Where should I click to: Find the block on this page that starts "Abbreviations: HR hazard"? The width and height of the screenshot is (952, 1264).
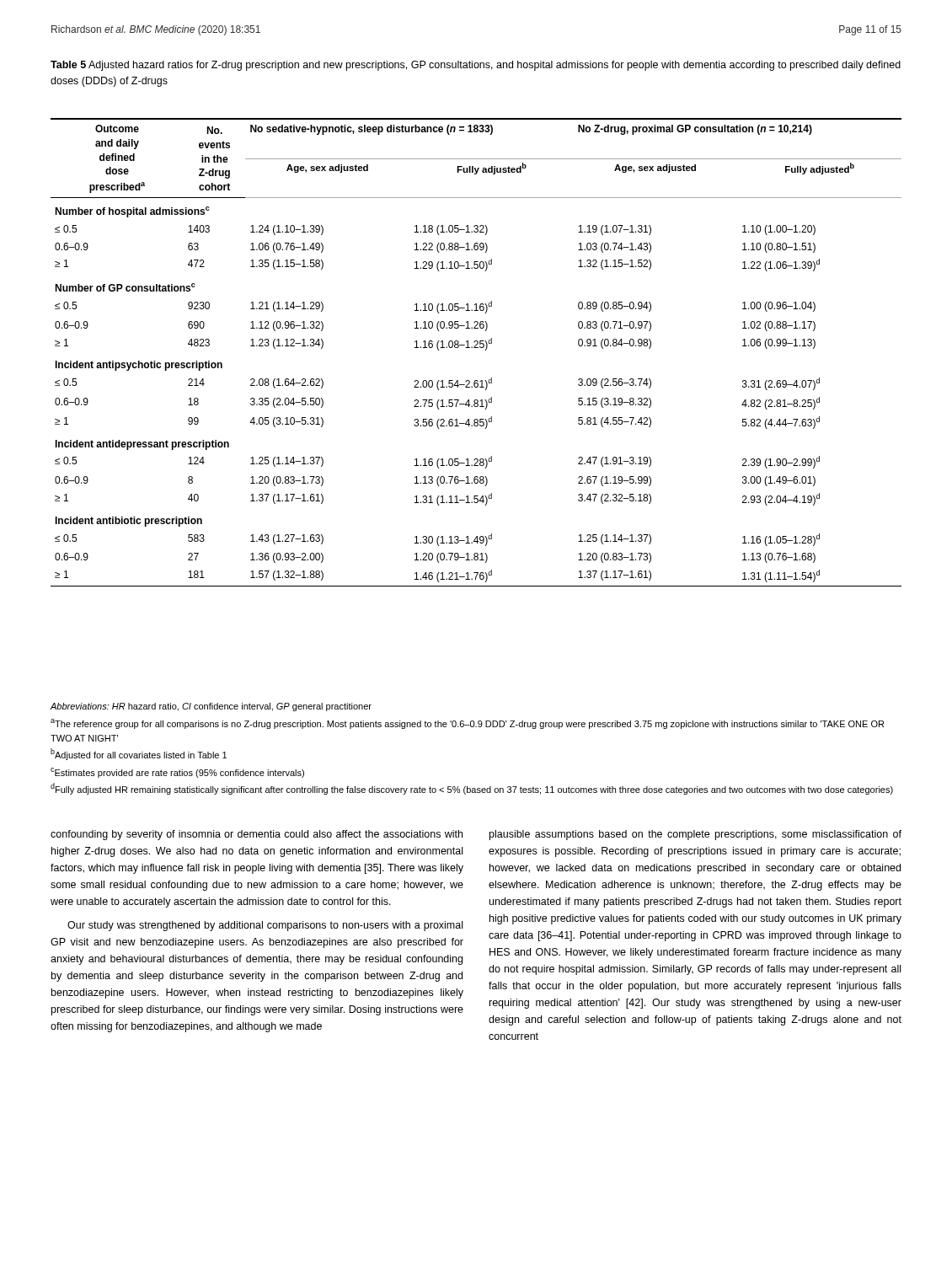(211, 707)
